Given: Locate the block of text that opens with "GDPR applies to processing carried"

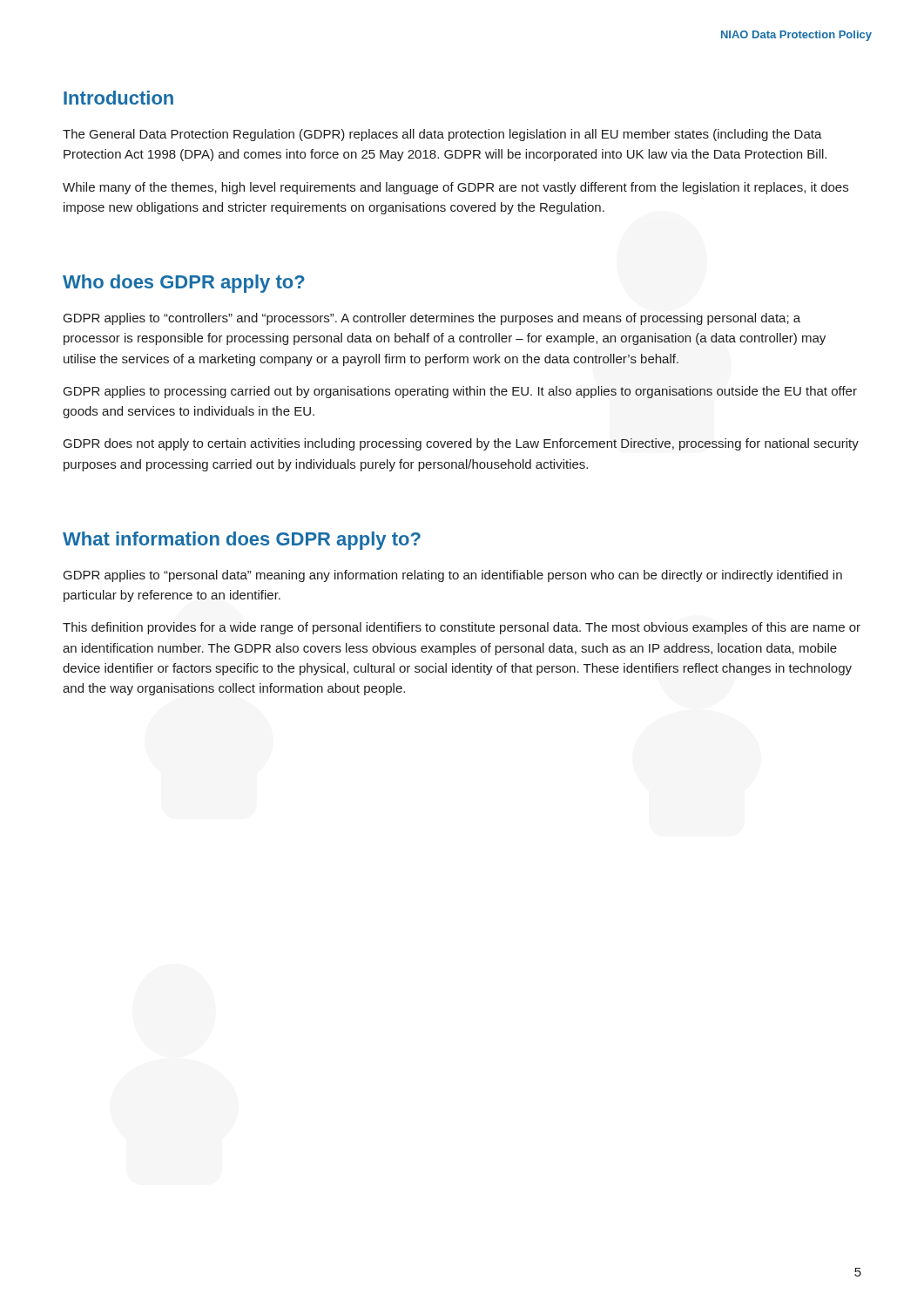Looking at the screenshot, I should (460, 401).
